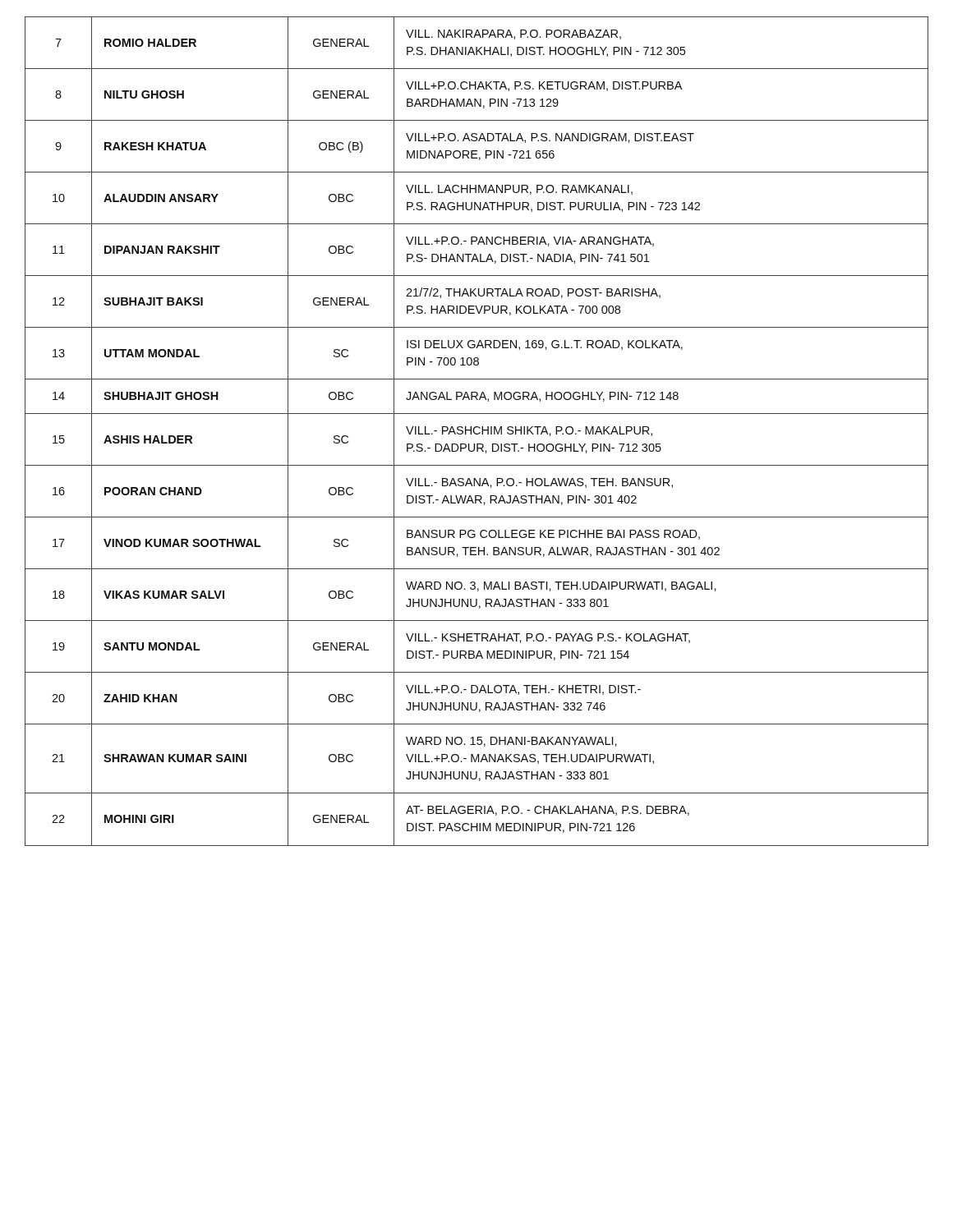The image size is (953, 1232).
Task: Select the table that reads "ZAHID KHAN"
Action: 476,431
